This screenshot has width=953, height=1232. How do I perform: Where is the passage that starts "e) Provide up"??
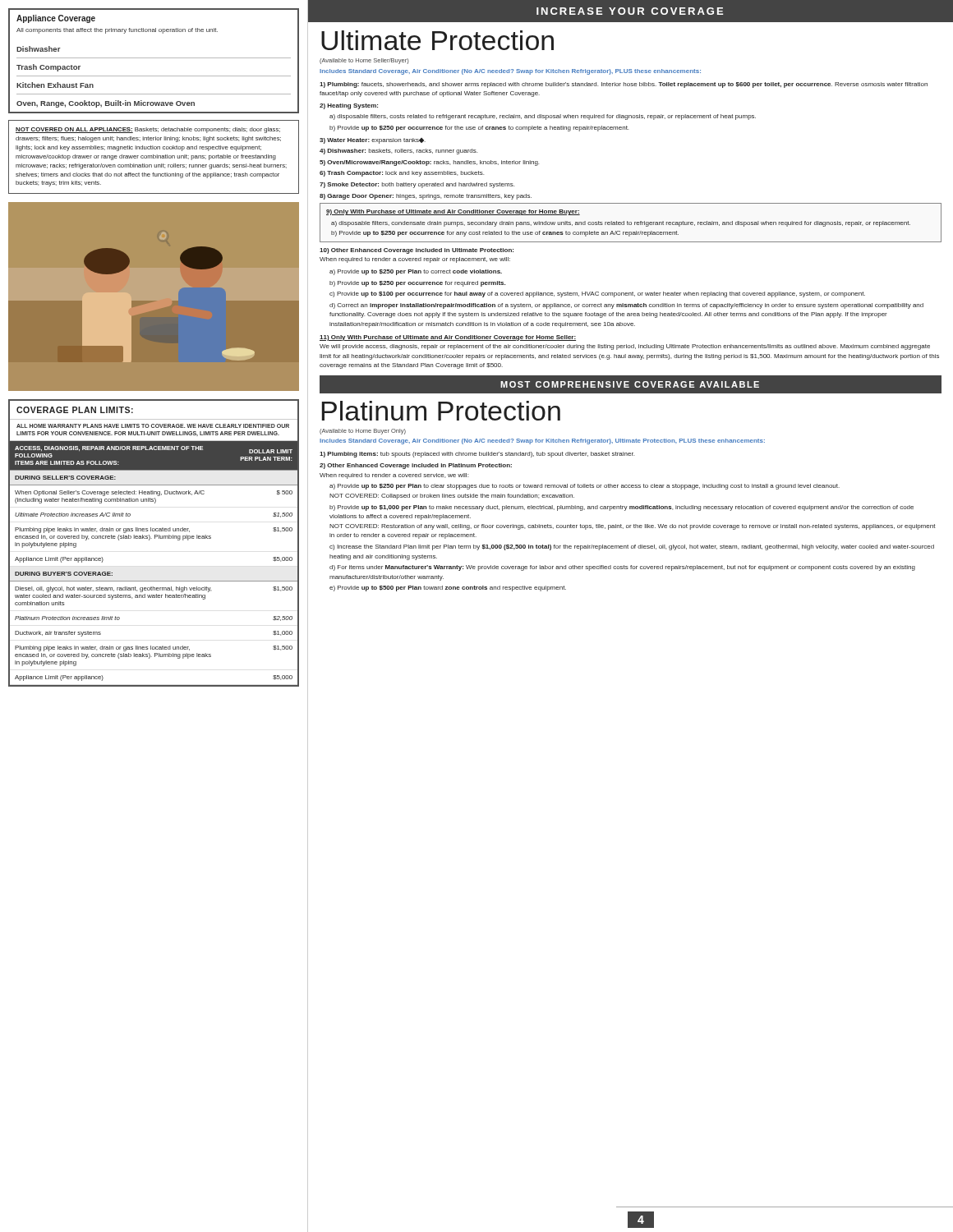click(448, 588)
